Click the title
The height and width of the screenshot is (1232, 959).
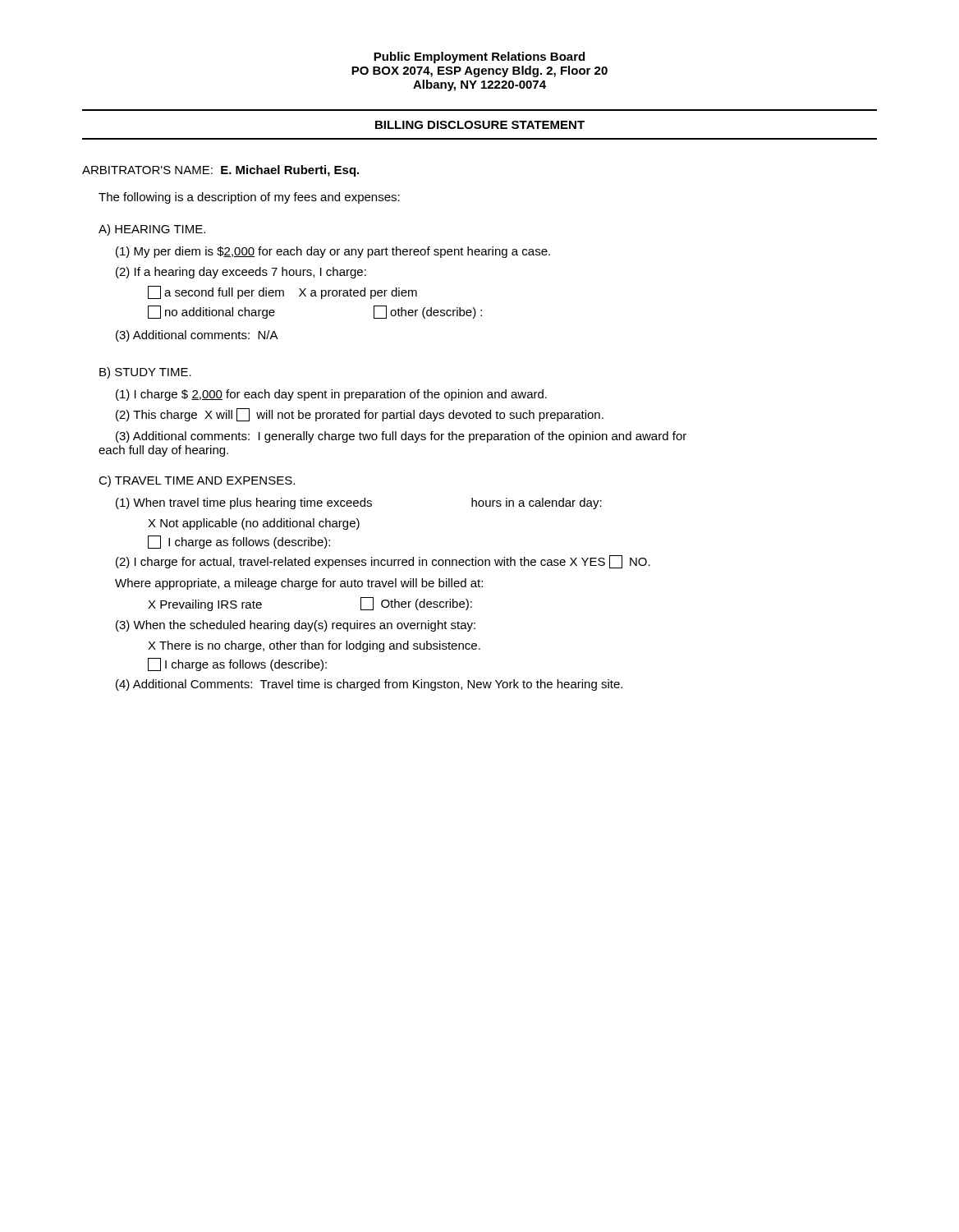480,124
